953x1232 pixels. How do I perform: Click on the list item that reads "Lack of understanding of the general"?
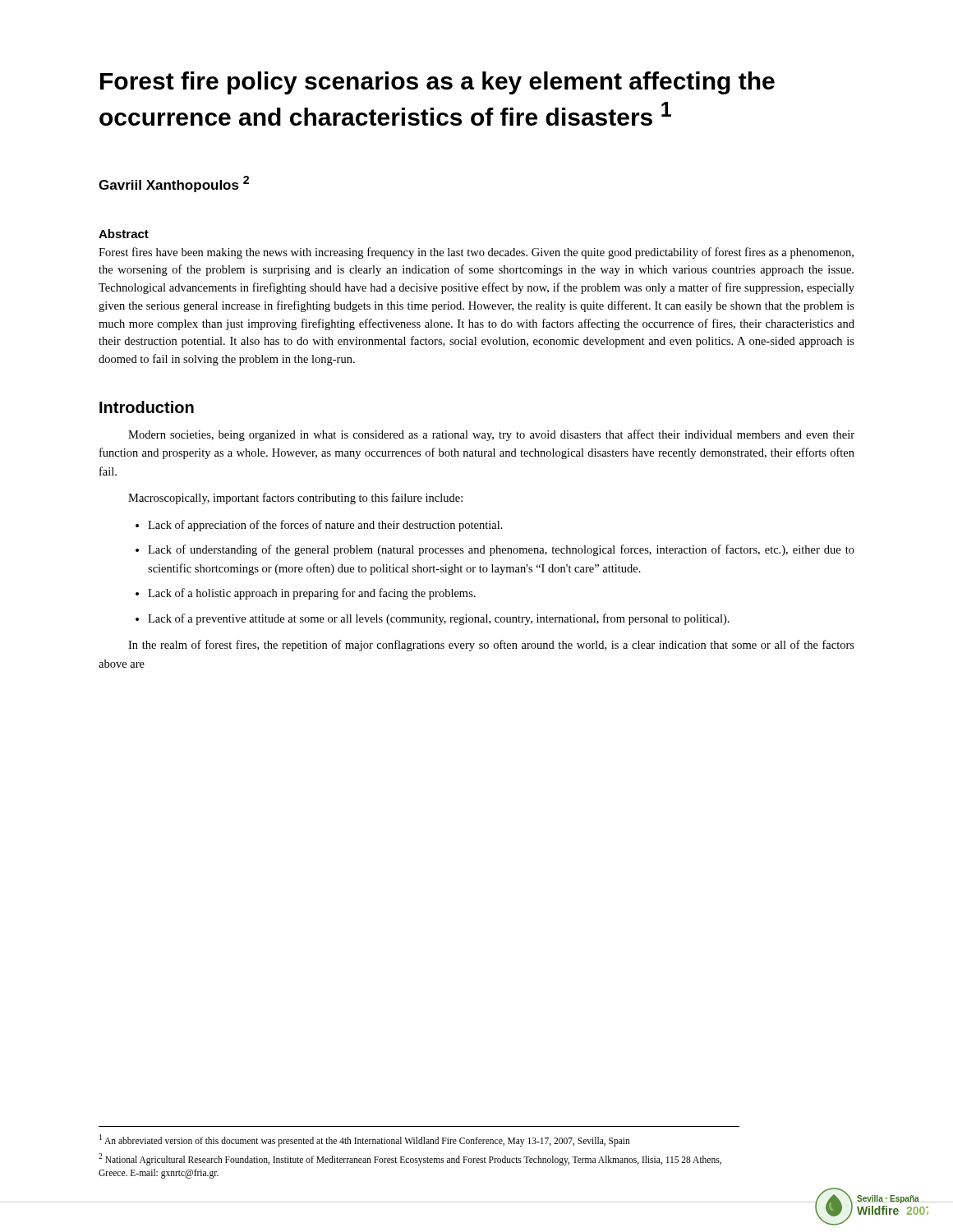coord(501,559)
